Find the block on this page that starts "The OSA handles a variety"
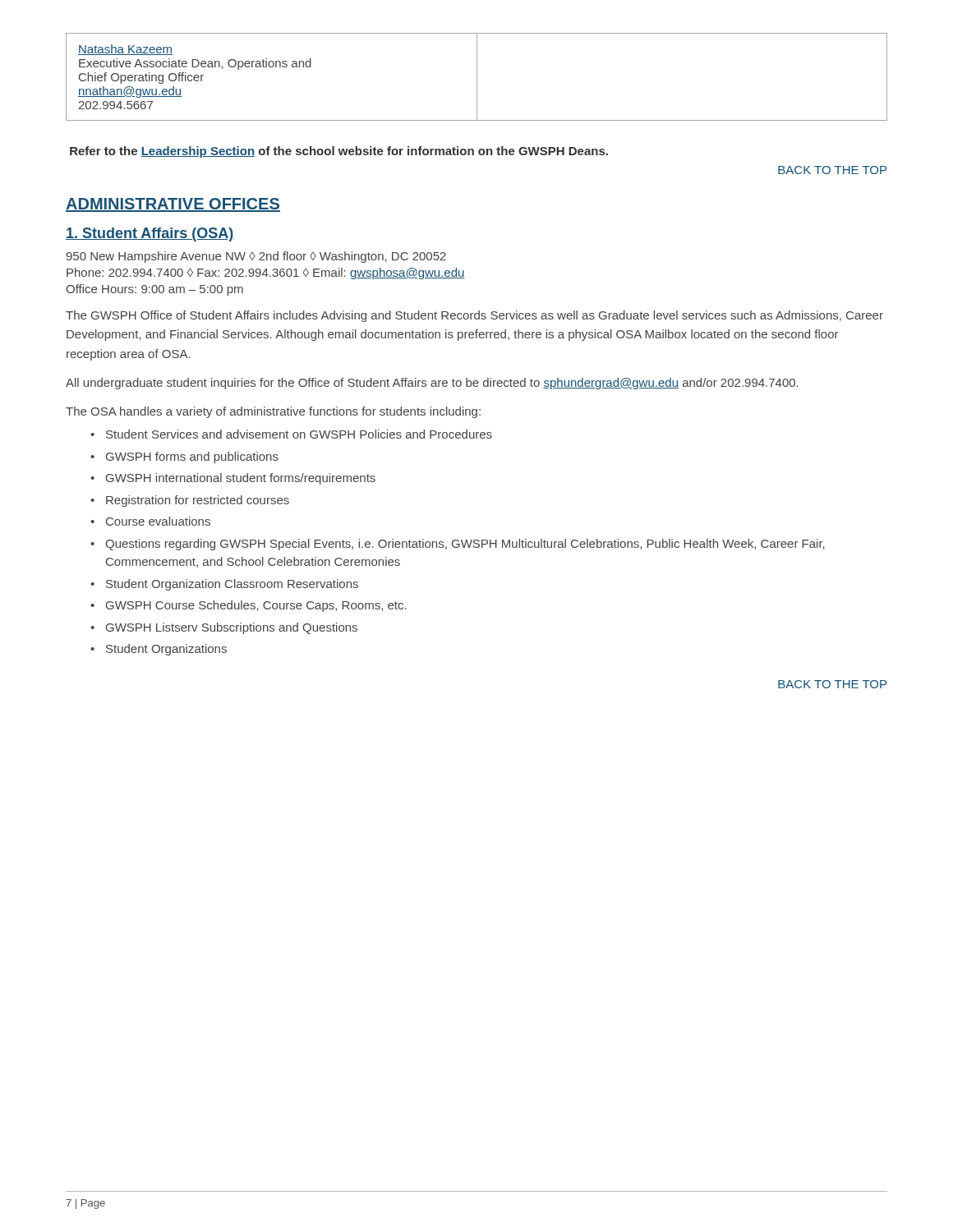The height and width of the screenshot is (1232, 953). click(274, 411)
